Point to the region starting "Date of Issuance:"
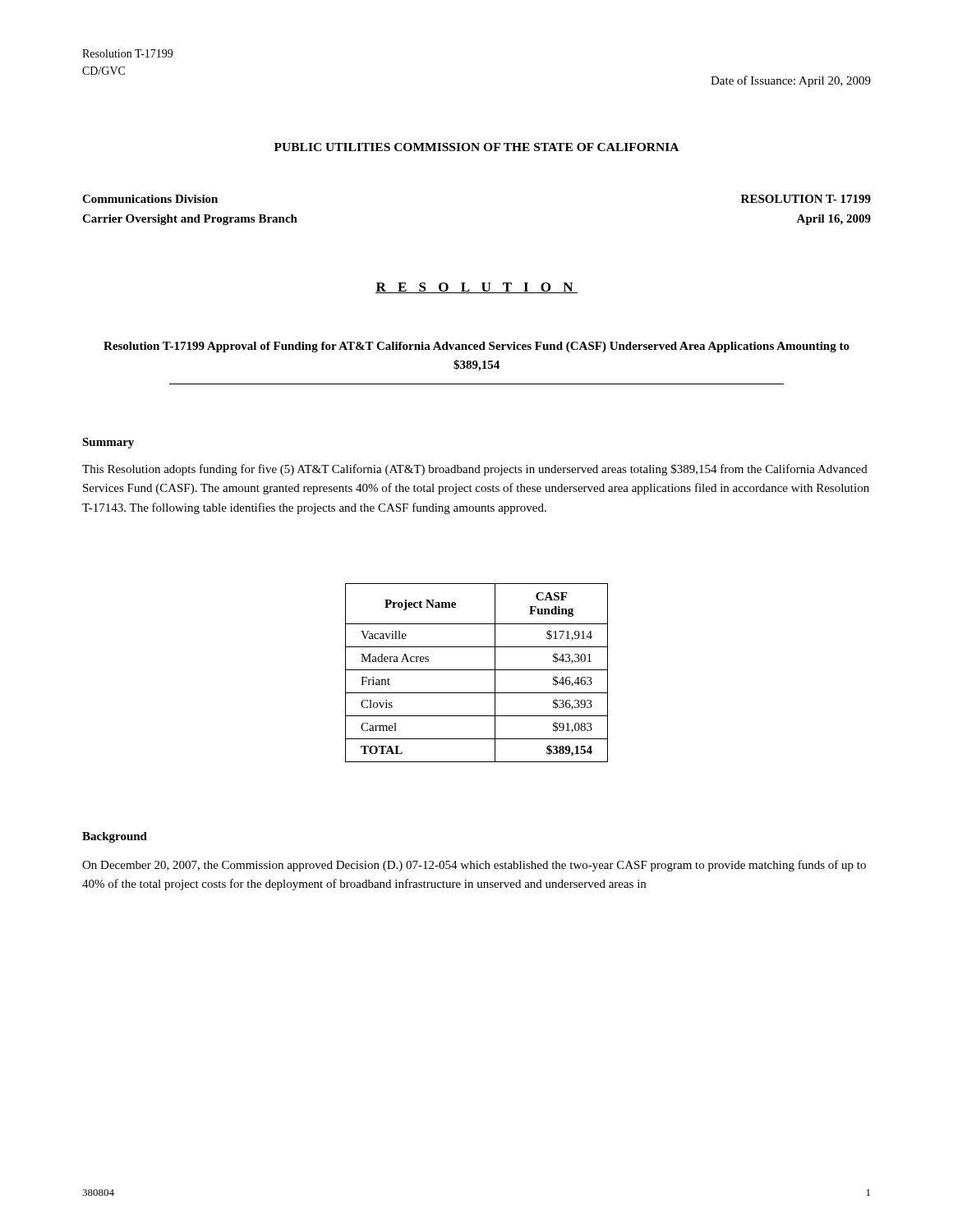The width and height of the screenshot is (953, 1232). pyautogui.click(x=791, y=81)
